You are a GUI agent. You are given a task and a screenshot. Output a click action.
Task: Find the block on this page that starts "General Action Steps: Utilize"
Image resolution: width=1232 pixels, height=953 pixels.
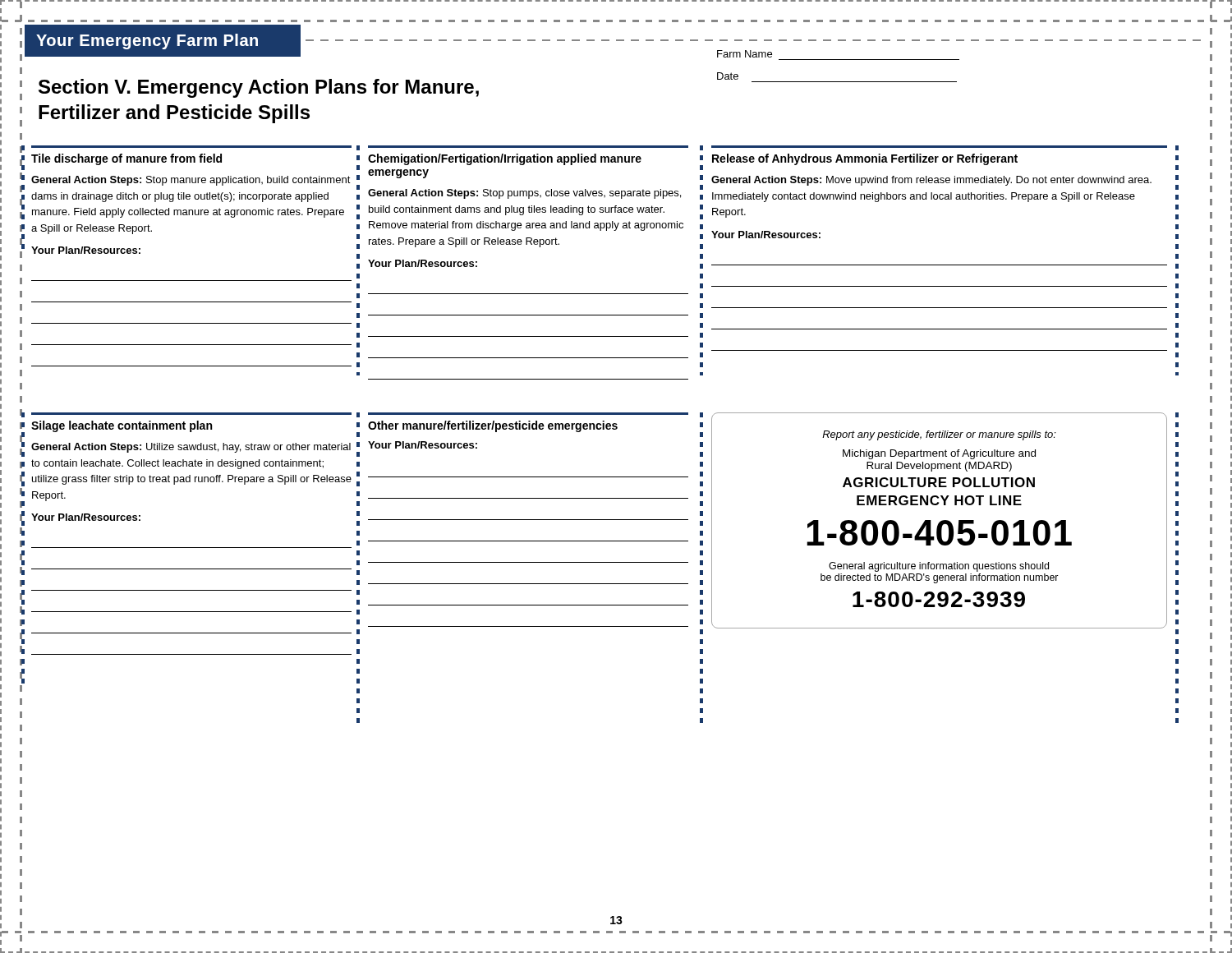[191, 471]
